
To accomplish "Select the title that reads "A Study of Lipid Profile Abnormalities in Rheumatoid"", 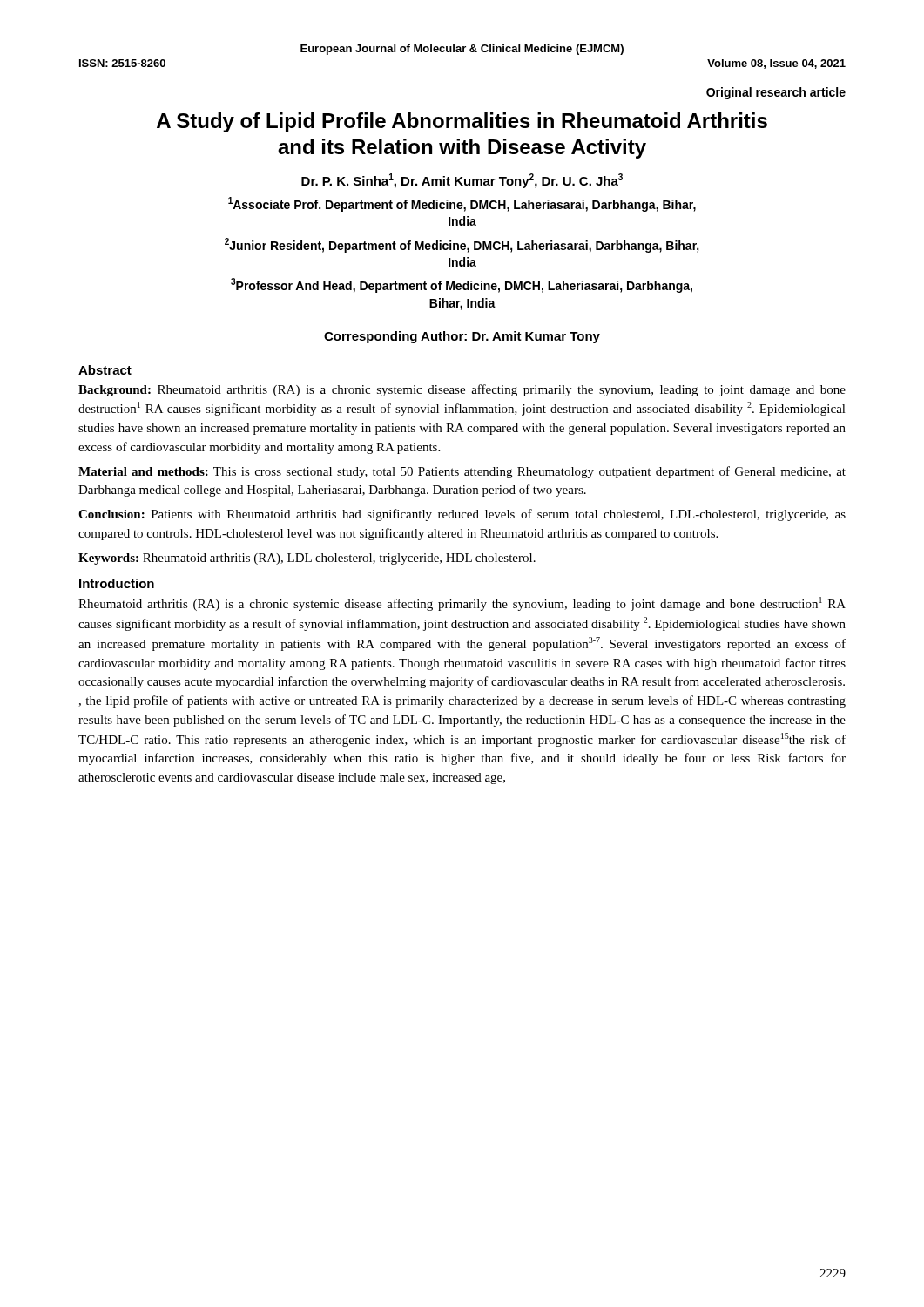I will 462,134.
